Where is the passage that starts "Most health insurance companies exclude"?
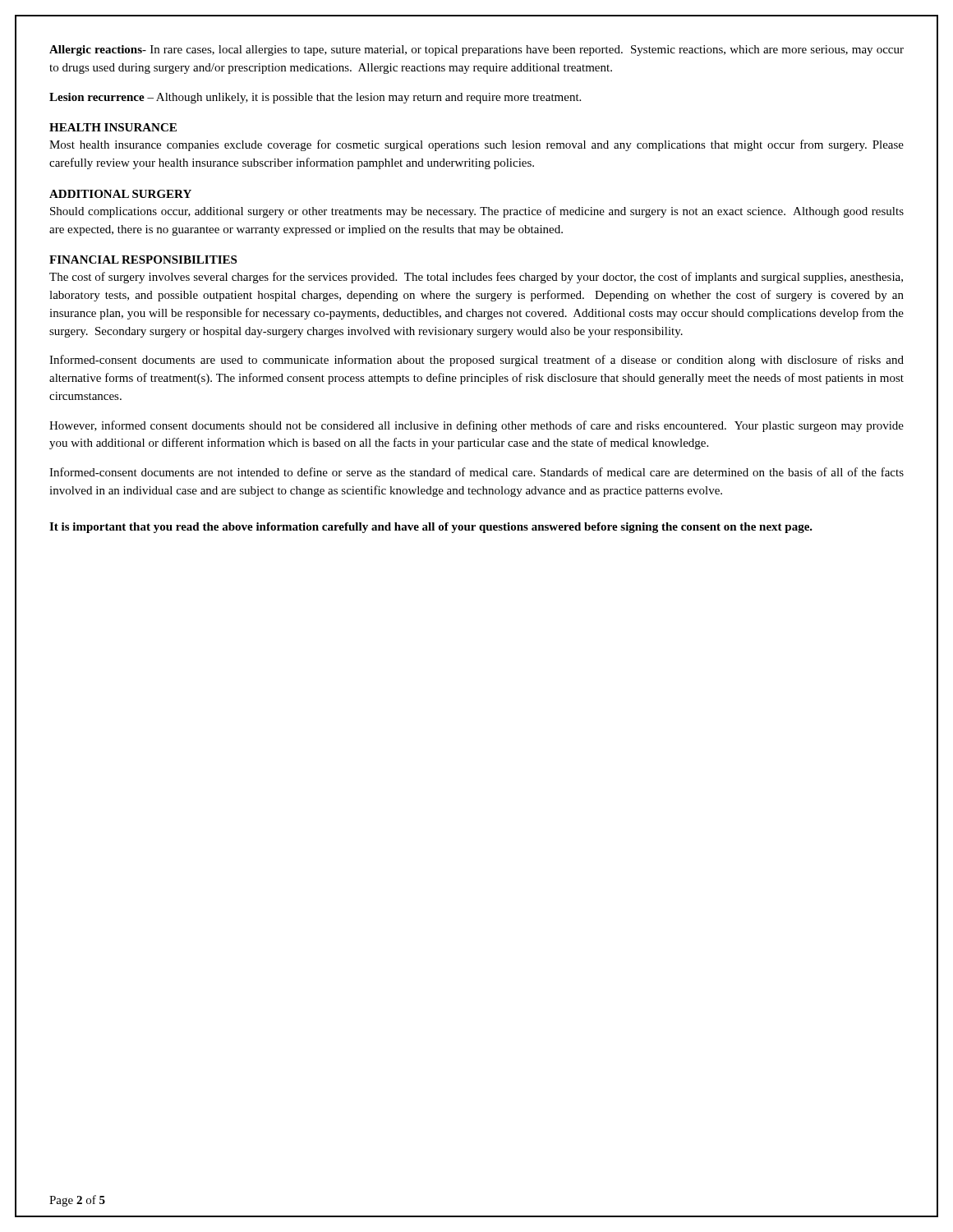Image resolution: width=953 pixels, height=1232 pixels. point(476,154)
